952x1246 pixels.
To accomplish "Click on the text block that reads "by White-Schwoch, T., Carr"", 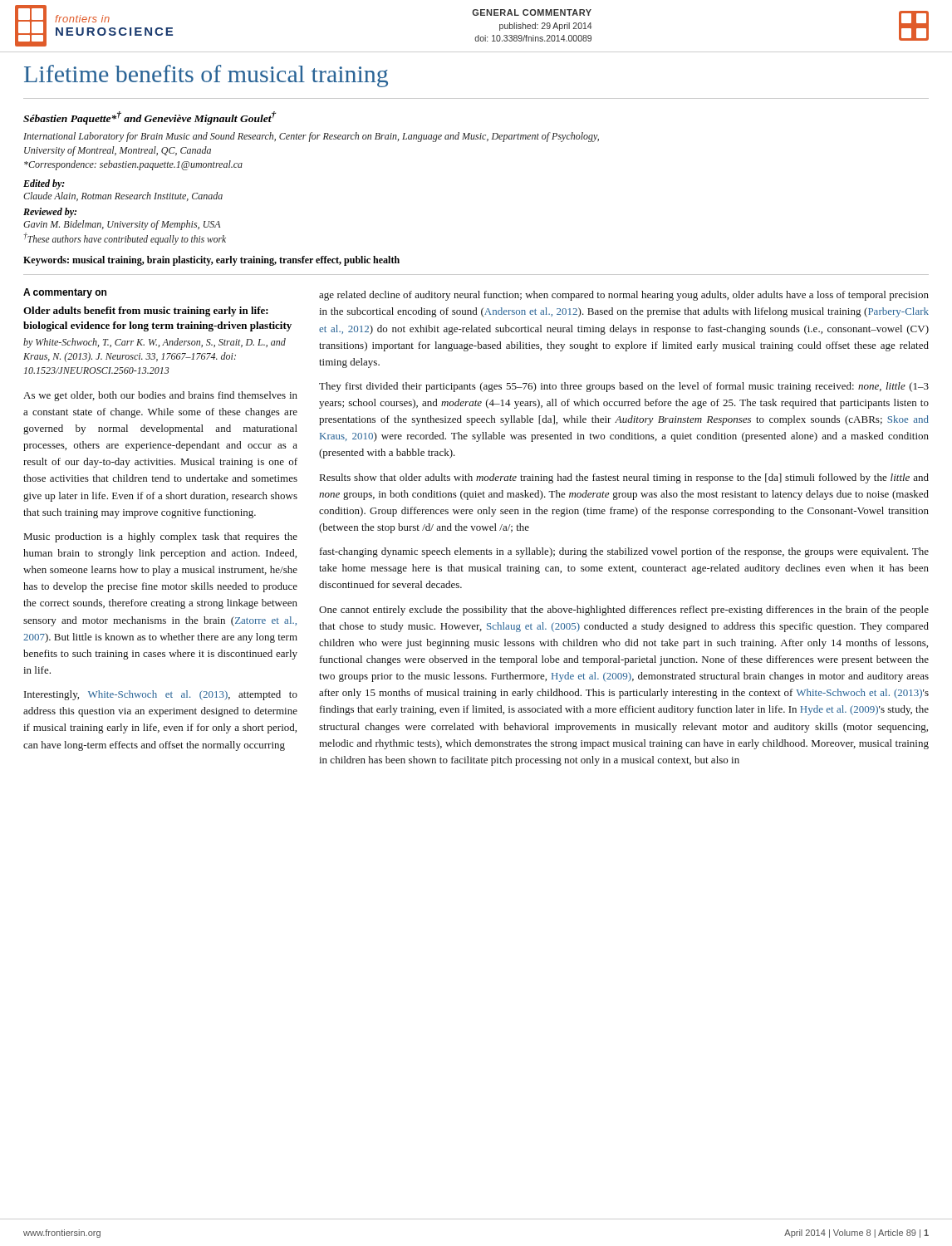I will coord(154,356).
